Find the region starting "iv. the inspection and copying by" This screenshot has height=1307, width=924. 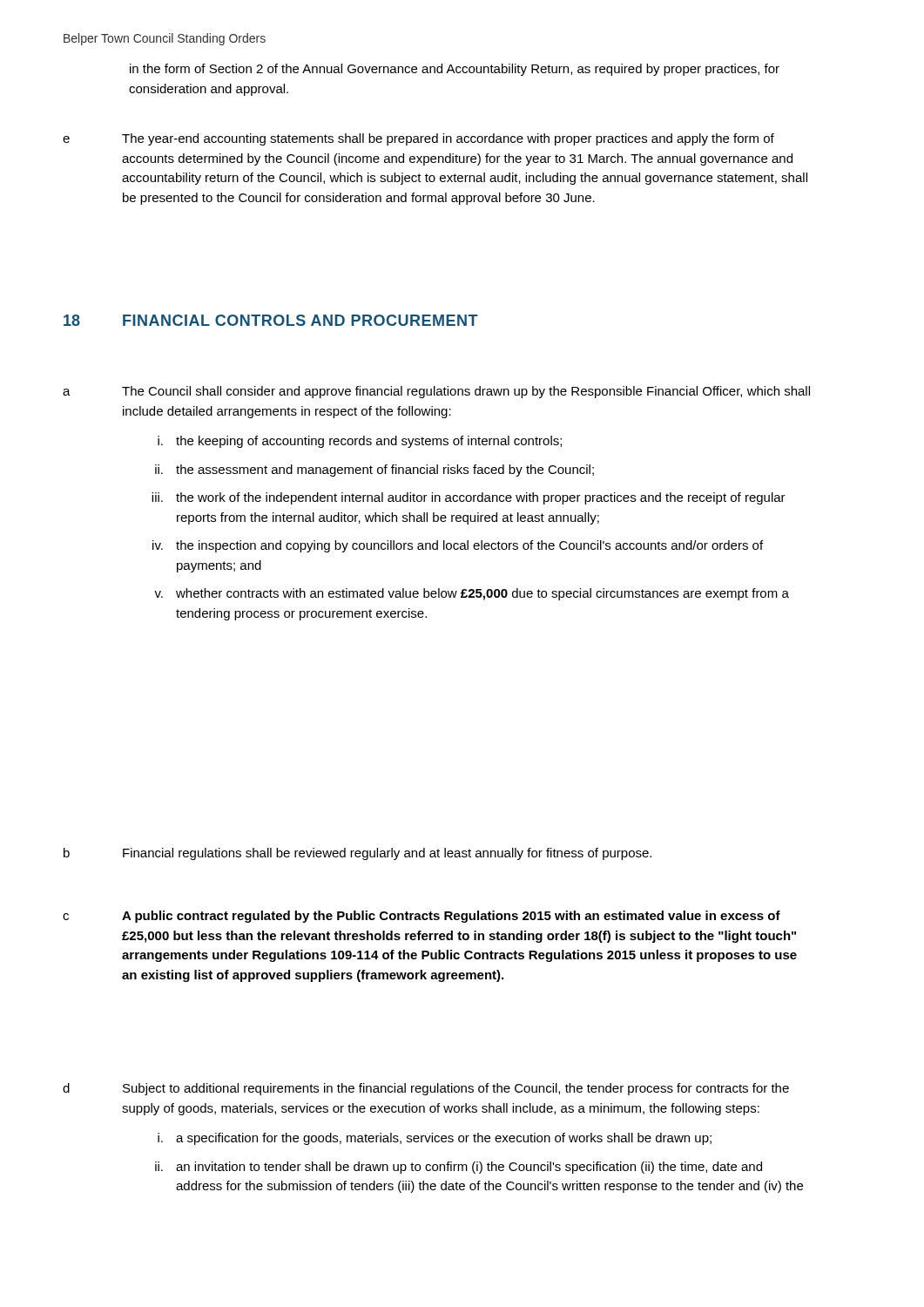pyautogui.click(x=467, y=555)
